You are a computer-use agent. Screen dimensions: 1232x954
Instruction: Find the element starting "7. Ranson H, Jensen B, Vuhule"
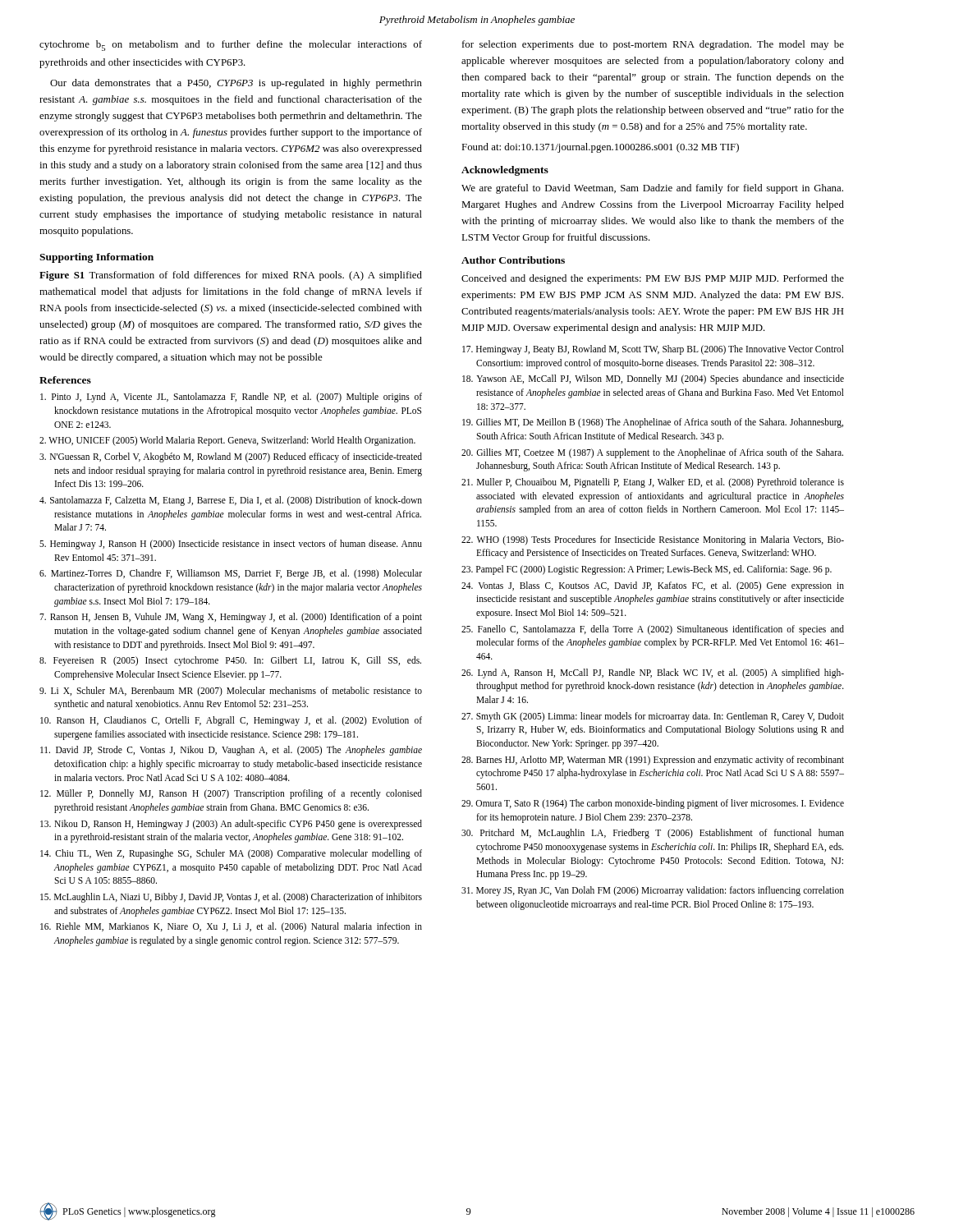[231, 631]
